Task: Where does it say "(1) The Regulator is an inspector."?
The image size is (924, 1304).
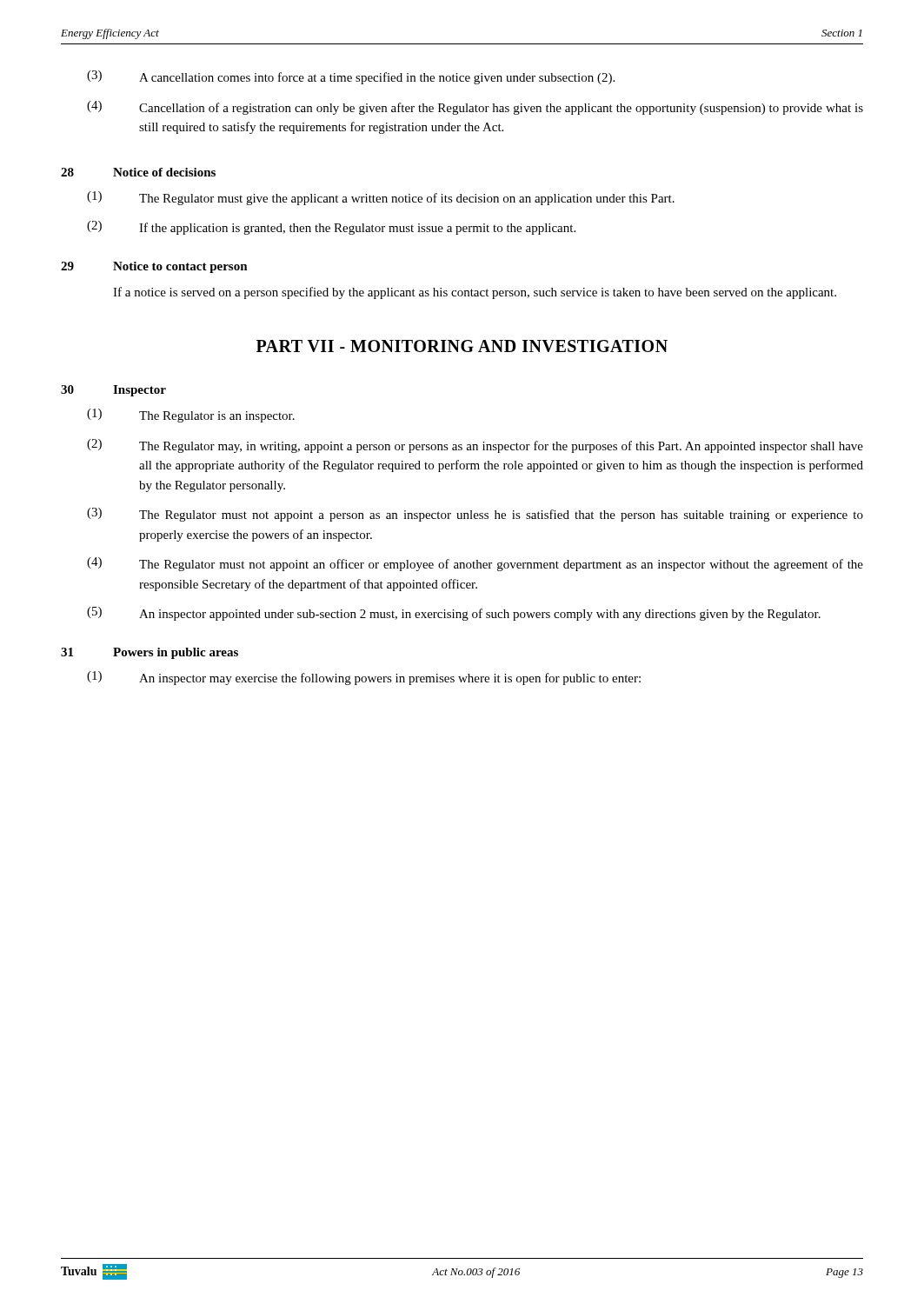Action: tap(191, 416)
